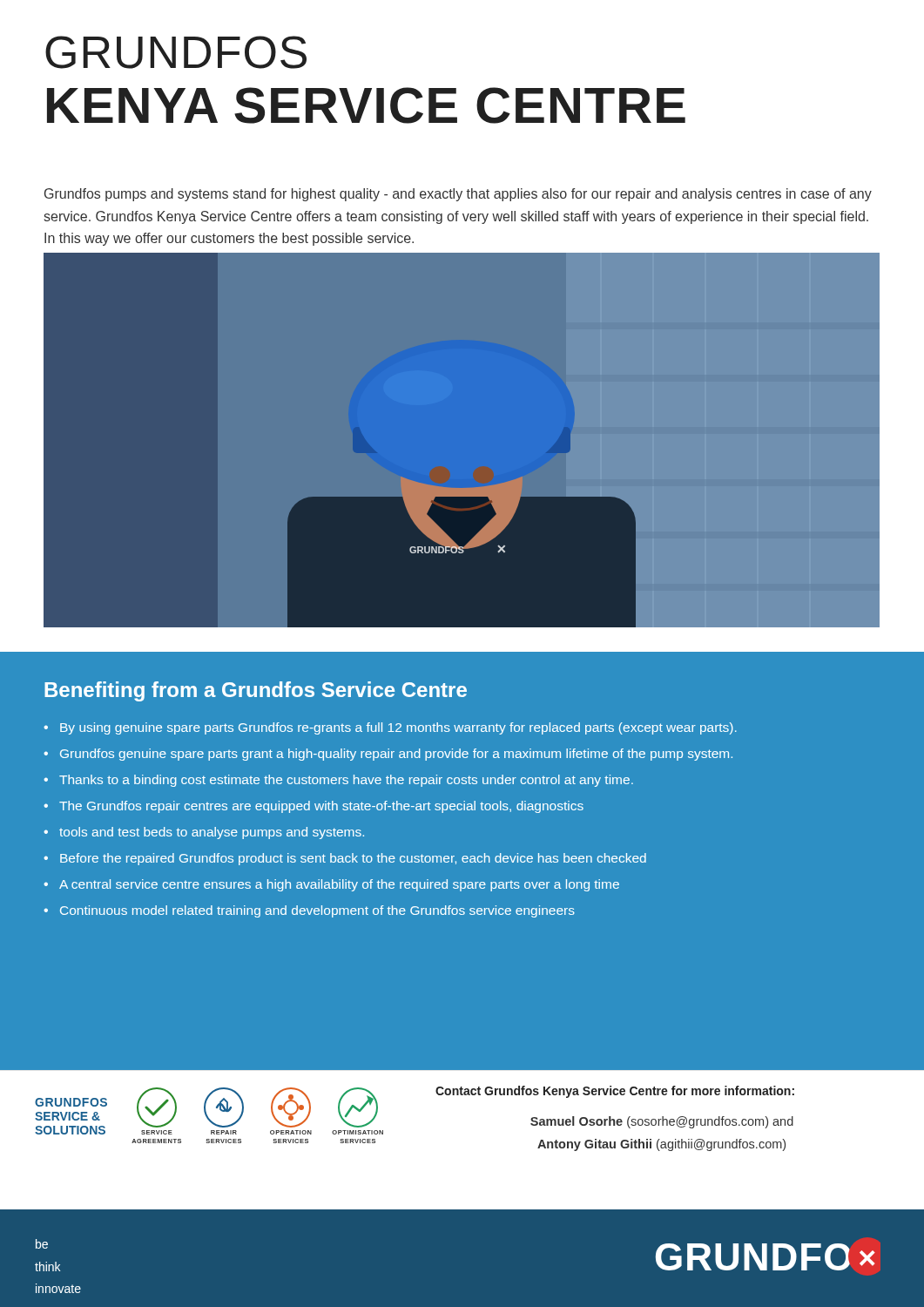Click on the text starting "The Grundfos repair centres are"
This screenshot has width=924, height=1307.
pos(321,806)
